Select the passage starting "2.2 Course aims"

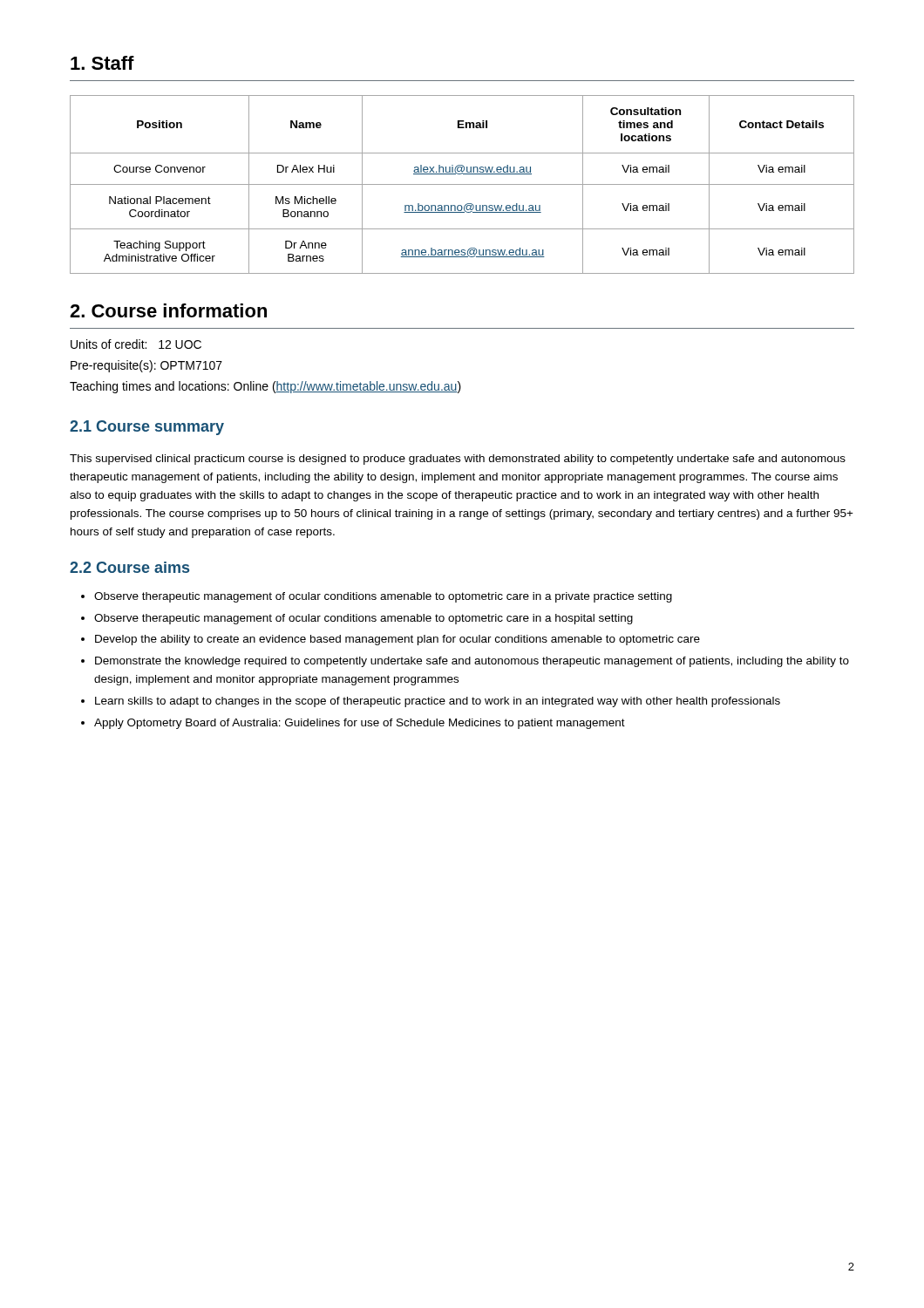(129, 567)
